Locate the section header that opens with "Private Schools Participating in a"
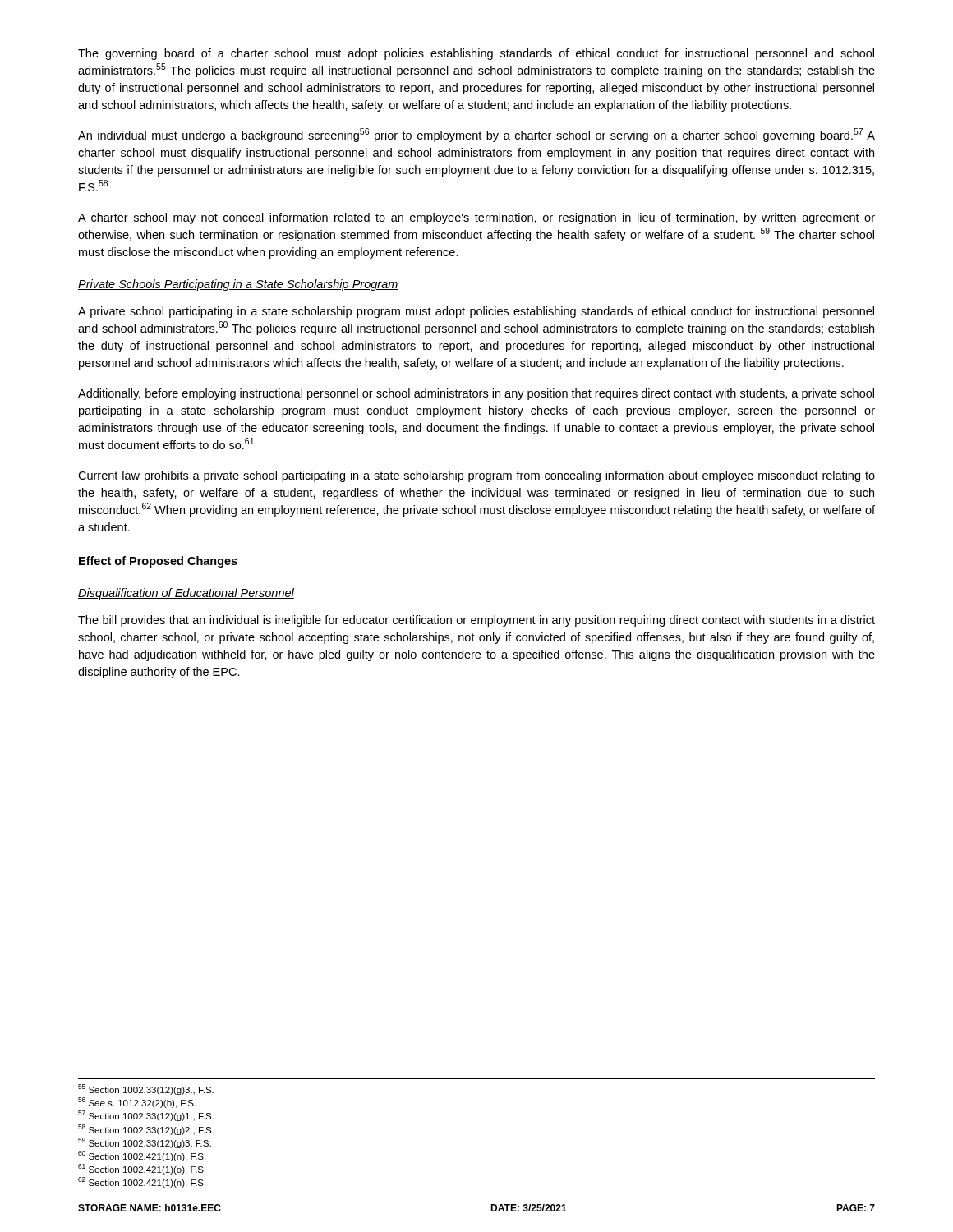953x1232 pixels. 238,284
